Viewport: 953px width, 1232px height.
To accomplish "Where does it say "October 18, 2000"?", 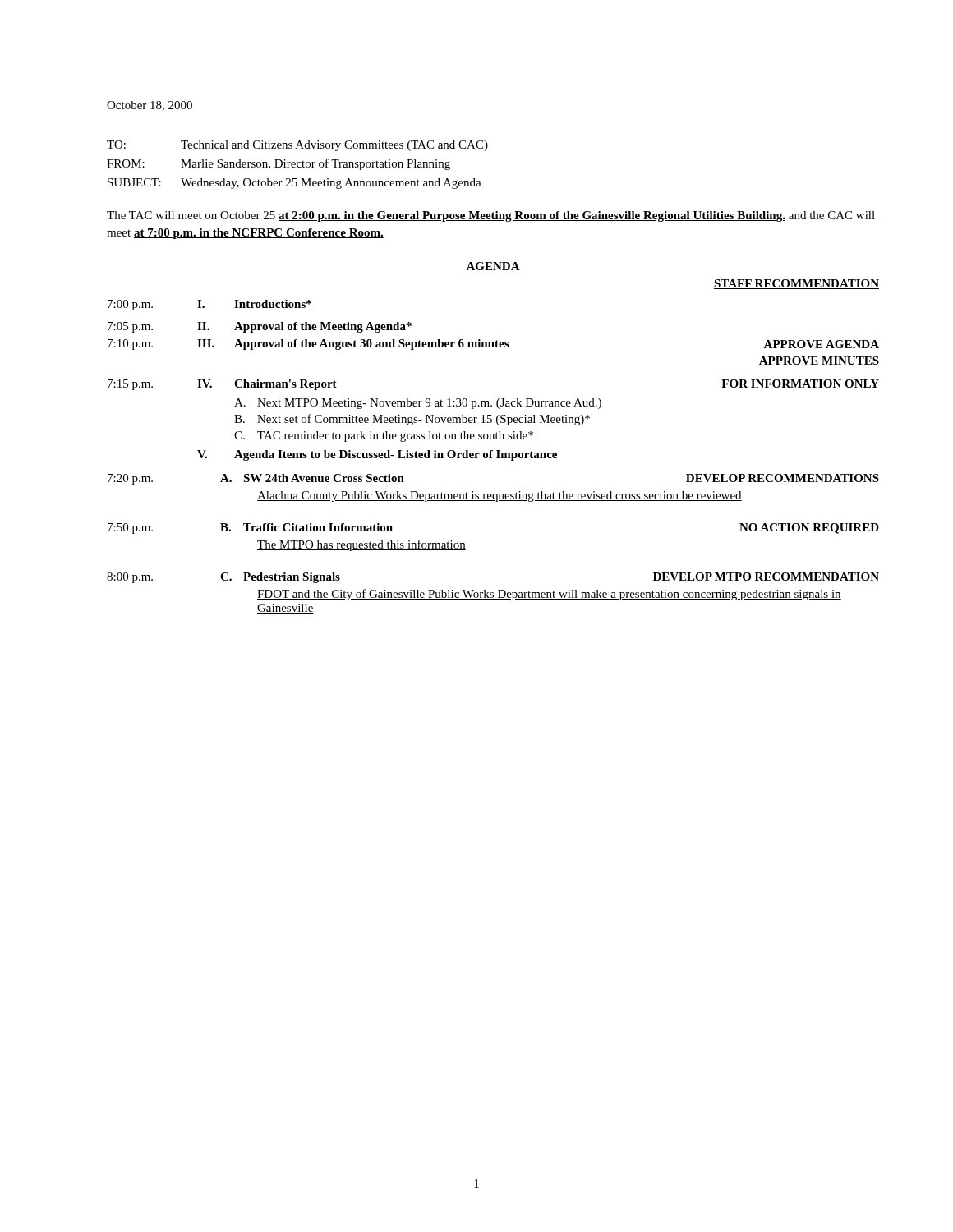I will tap(150, 105).
